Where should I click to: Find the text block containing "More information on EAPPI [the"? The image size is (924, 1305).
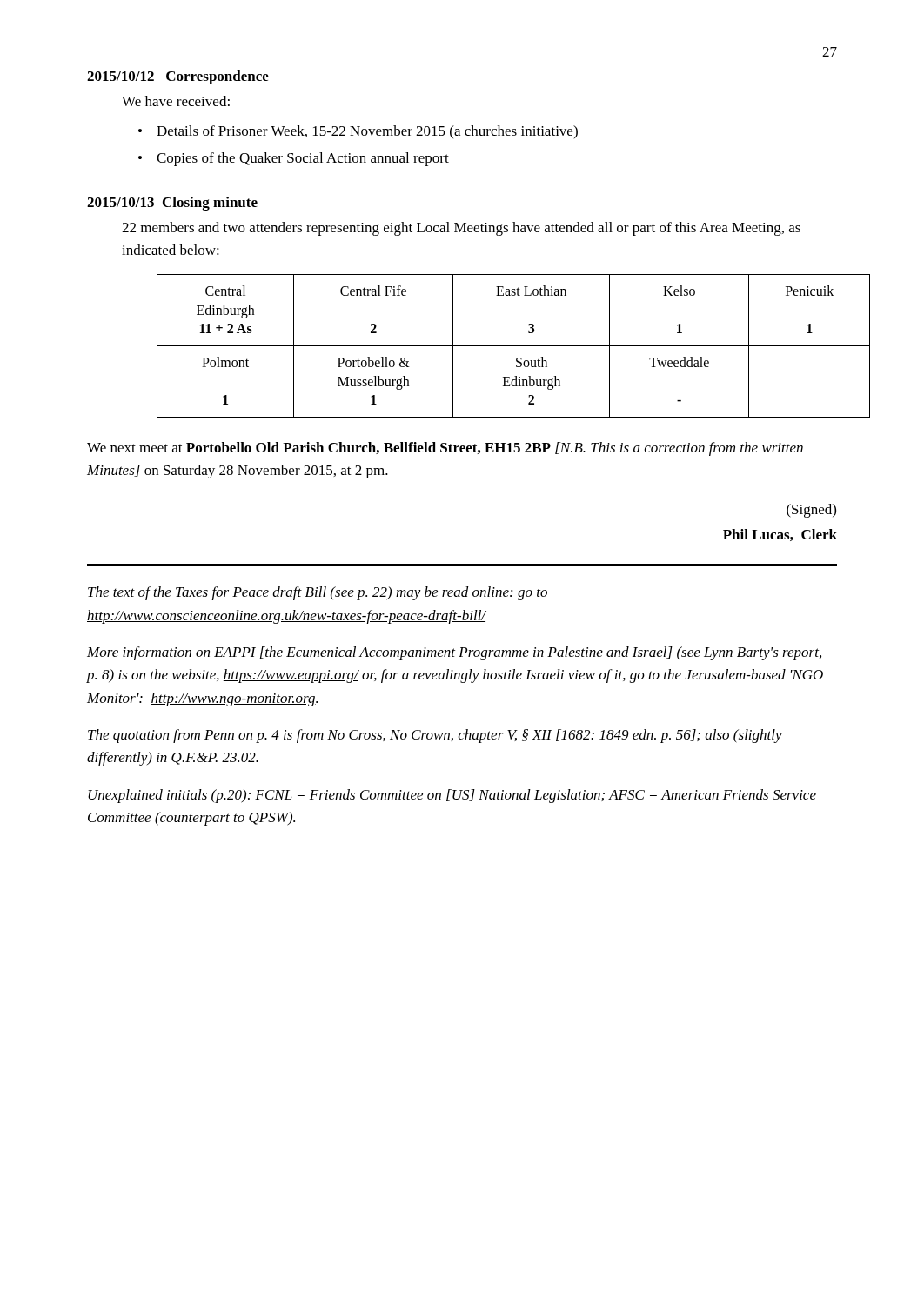(x=455, y=675)
